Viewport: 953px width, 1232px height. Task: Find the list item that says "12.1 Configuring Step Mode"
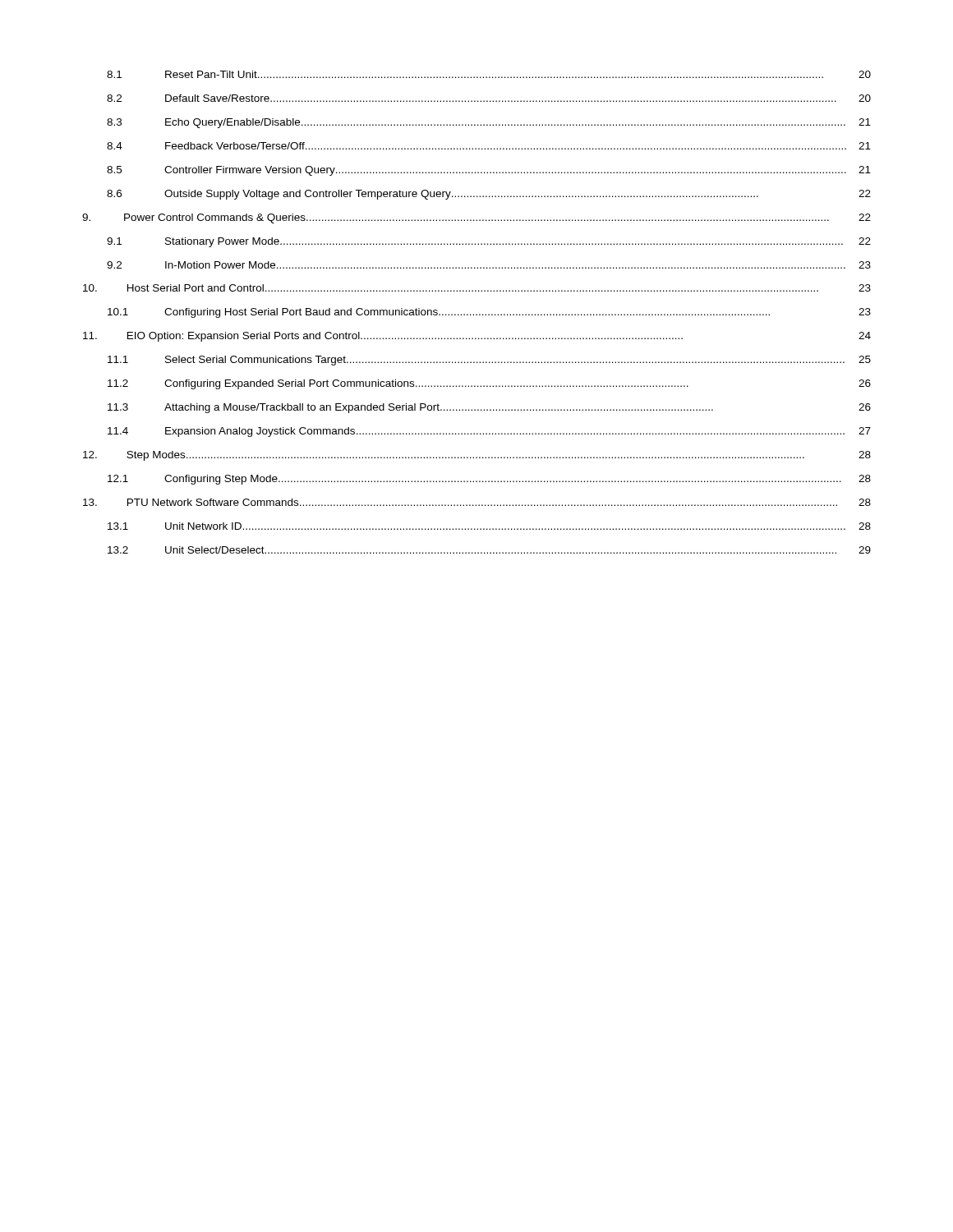pos(476,479)
